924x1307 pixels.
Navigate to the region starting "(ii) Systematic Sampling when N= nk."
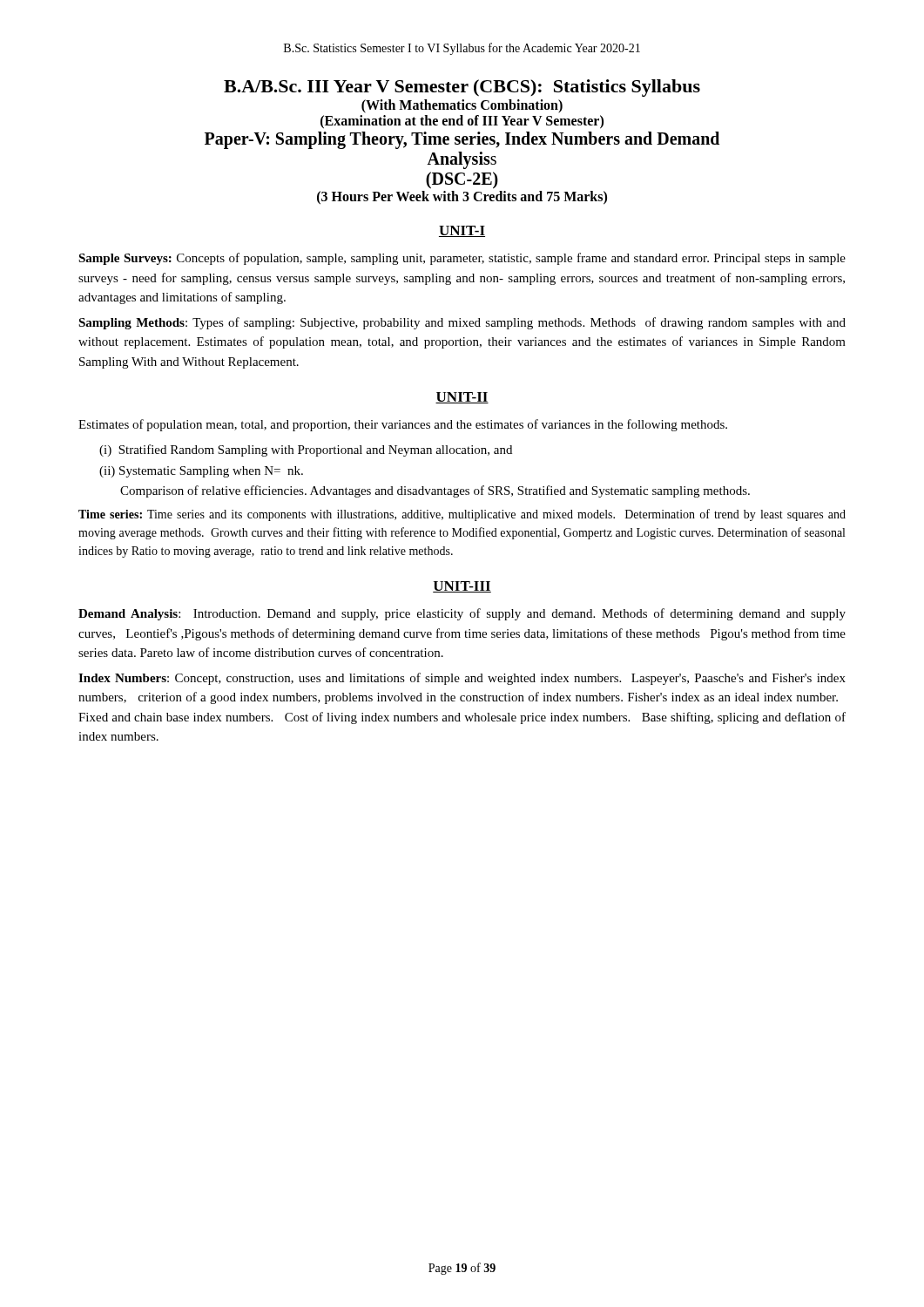(472, 481)
